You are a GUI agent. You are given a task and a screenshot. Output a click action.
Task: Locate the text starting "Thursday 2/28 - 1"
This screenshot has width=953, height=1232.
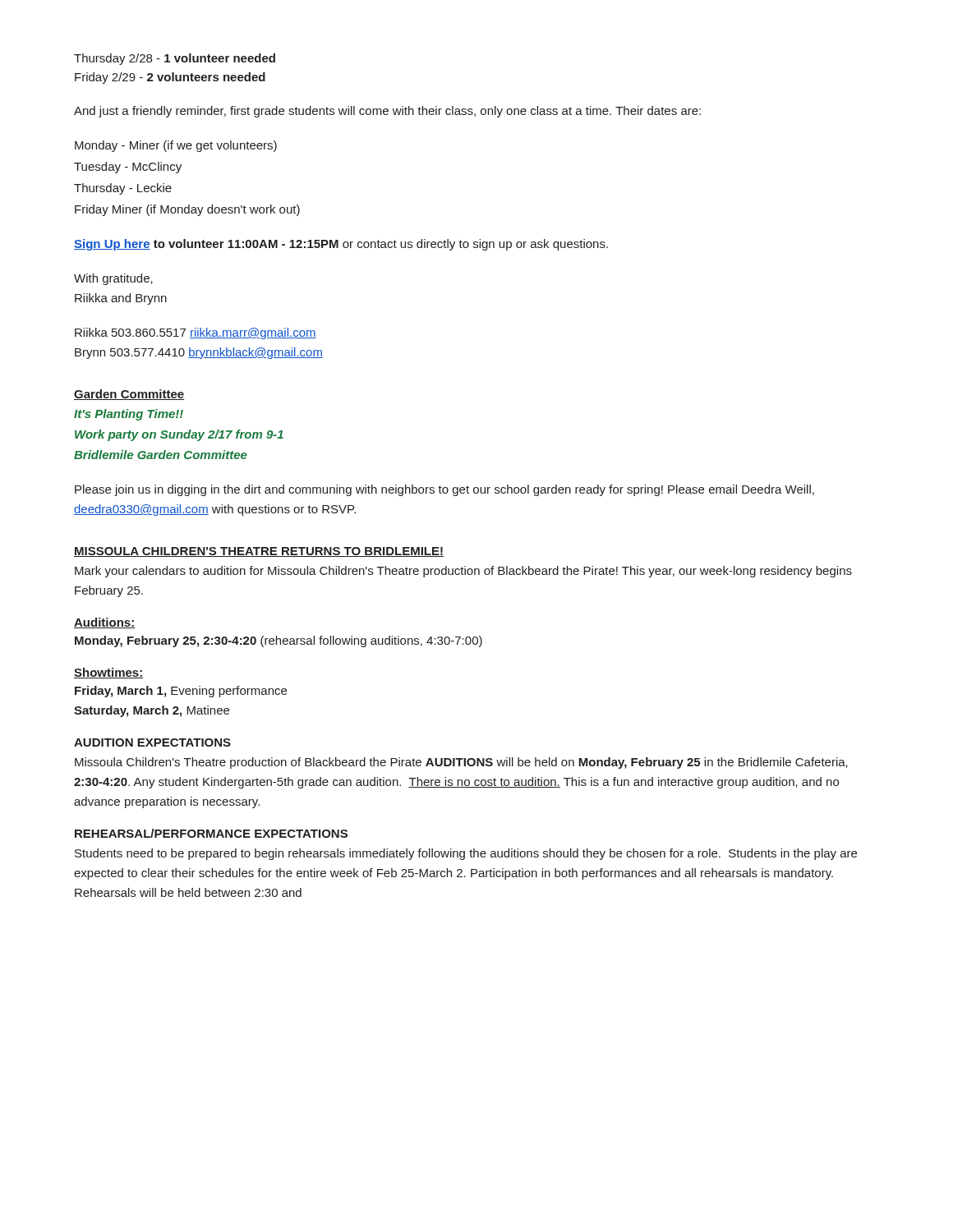tap(175, 67)
